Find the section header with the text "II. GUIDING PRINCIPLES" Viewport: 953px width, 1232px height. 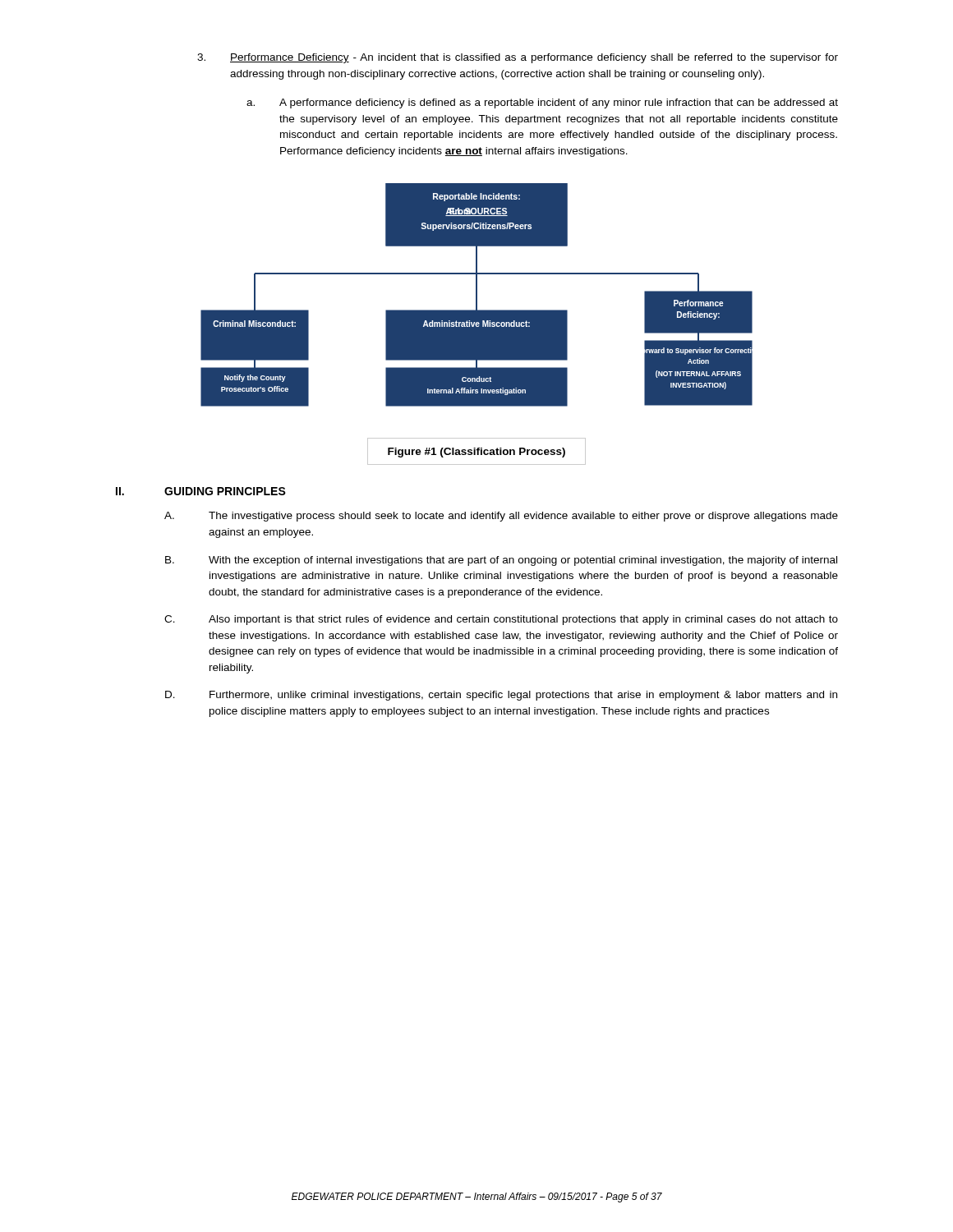(x=200, y=491)
